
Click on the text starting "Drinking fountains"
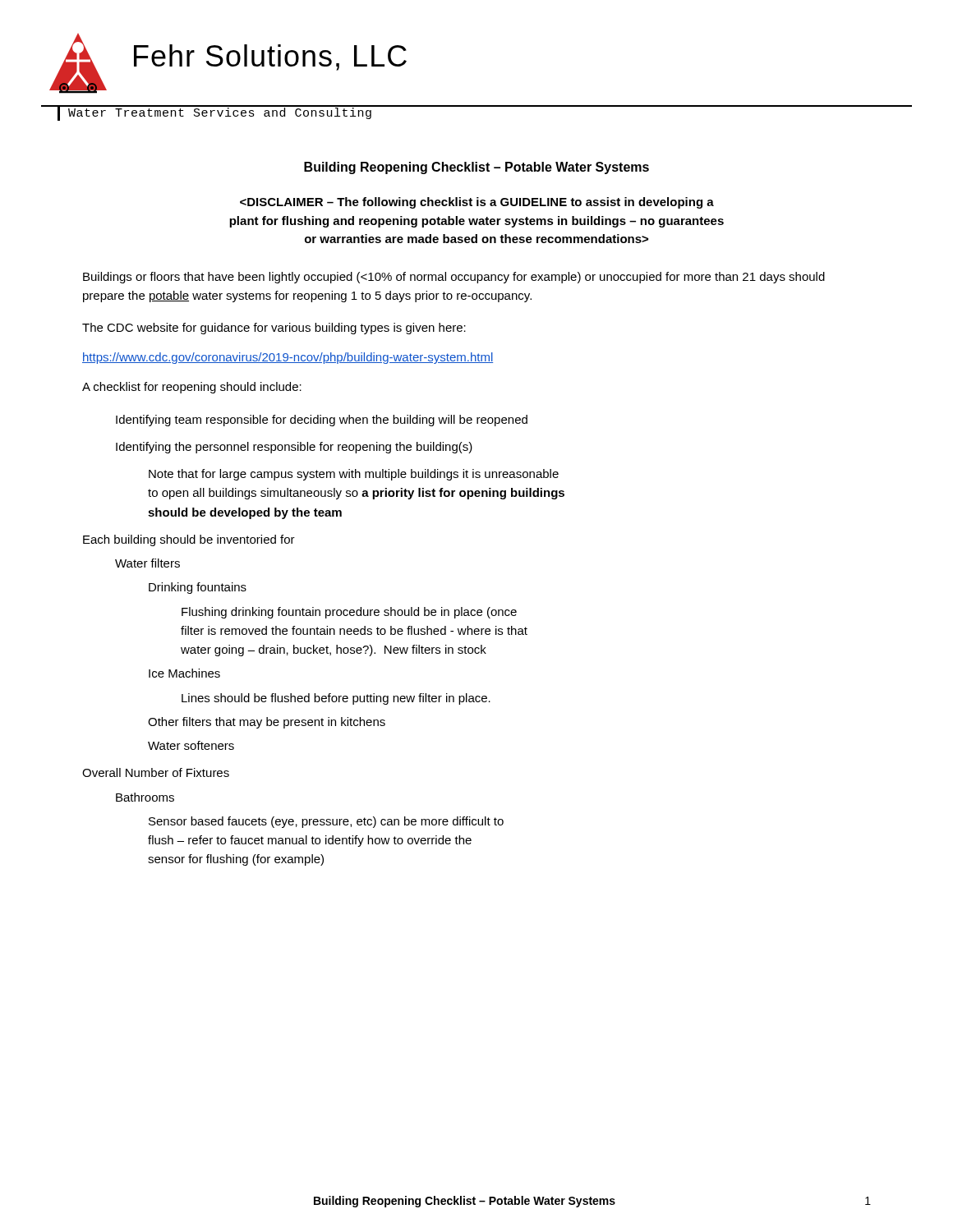pos(197,587)
